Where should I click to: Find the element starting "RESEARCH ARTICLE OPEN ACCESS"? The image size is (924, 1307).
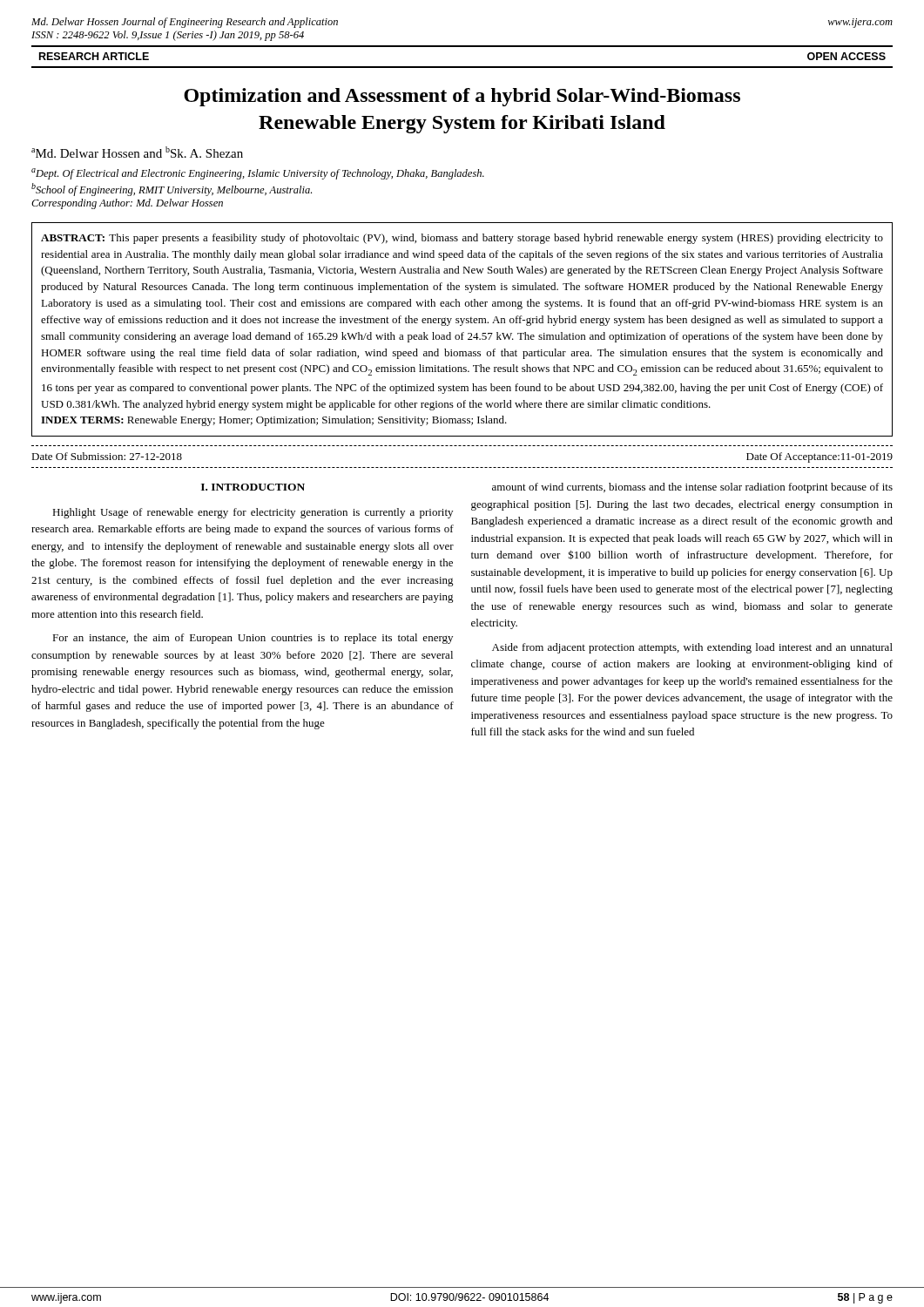[462, 57]
